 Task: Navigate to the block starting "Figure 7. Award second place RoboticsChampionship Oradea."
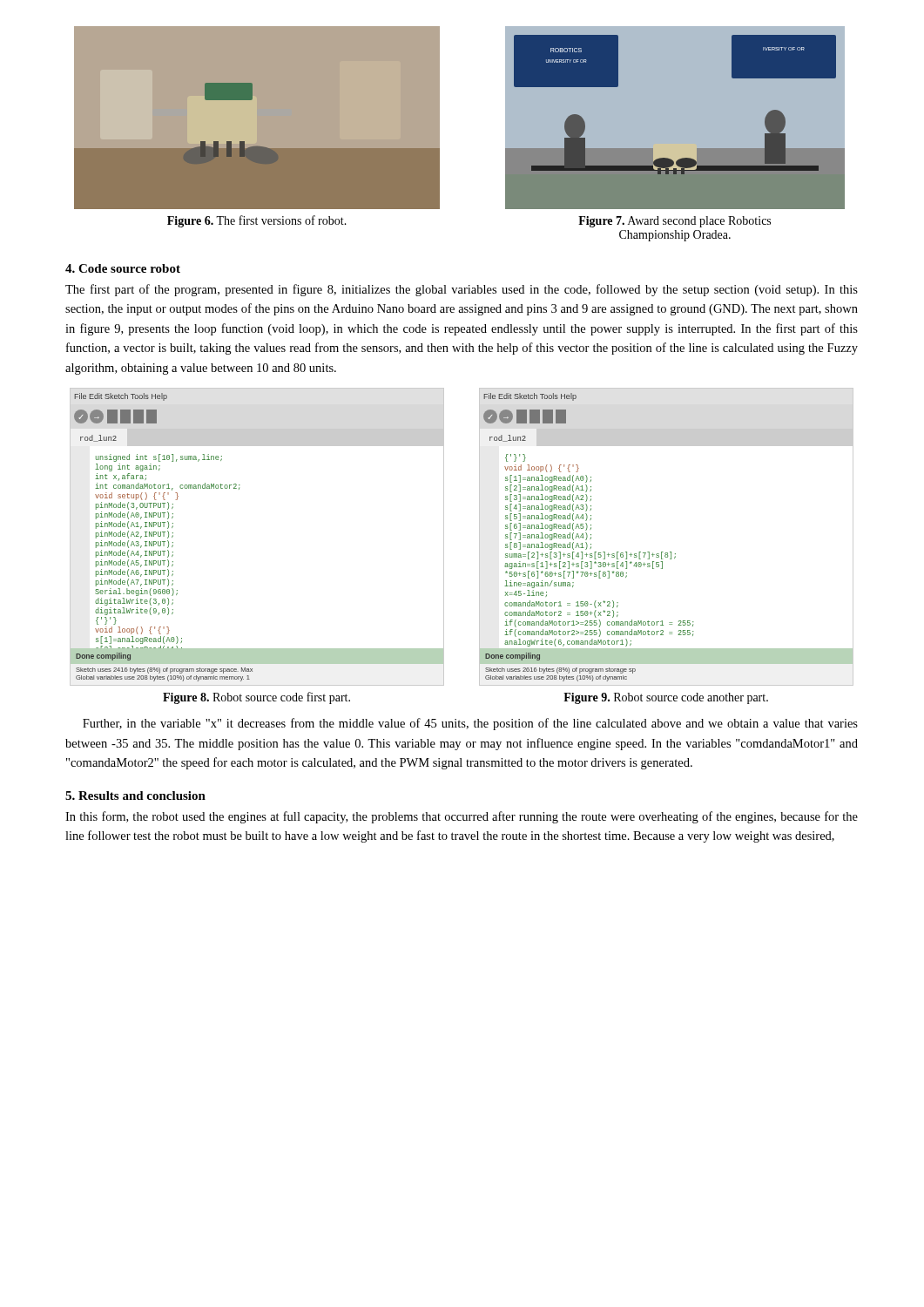coord(675,228)
